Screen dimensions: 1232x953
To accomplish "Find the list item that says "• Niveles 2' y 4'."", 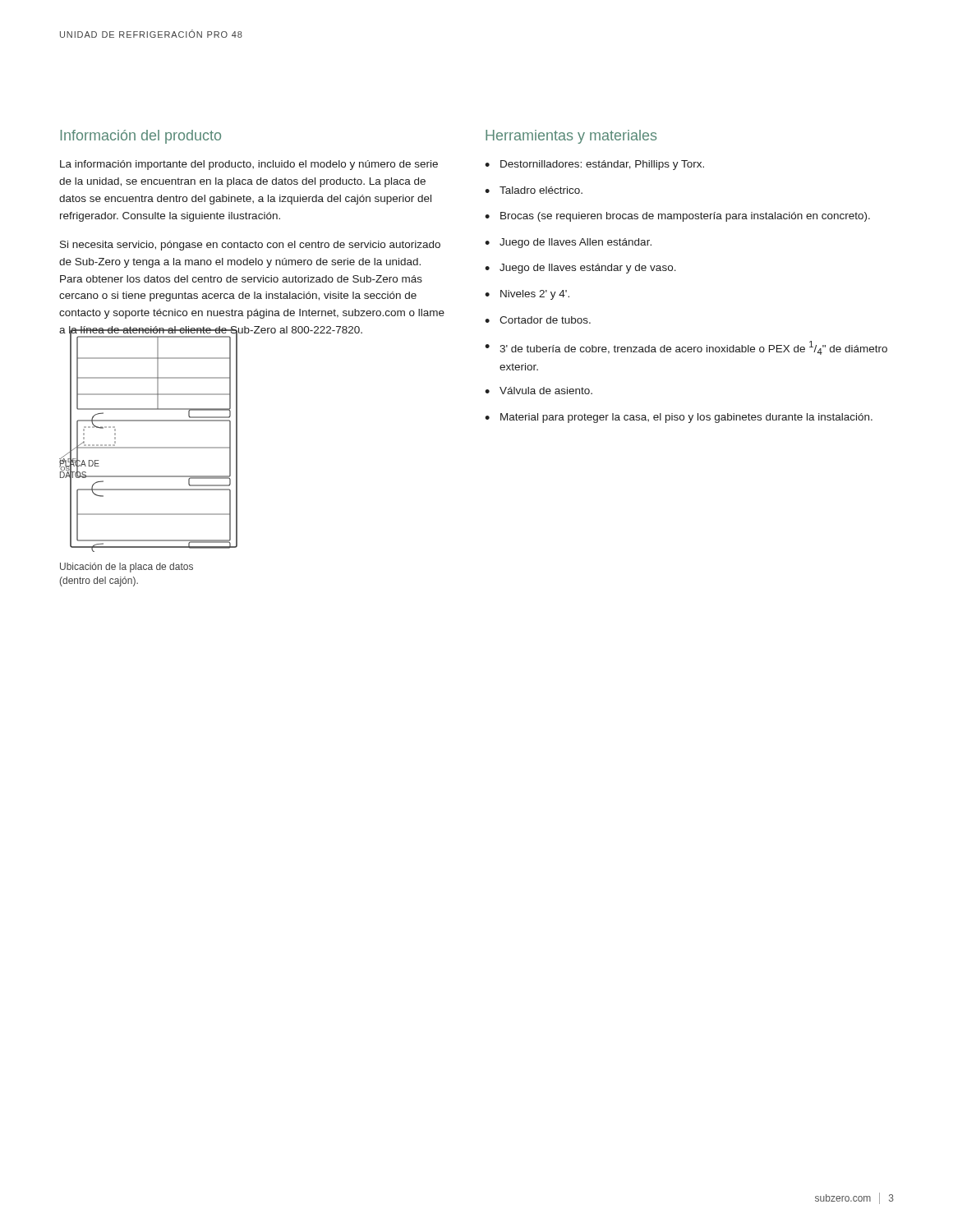I will [527, 295].
